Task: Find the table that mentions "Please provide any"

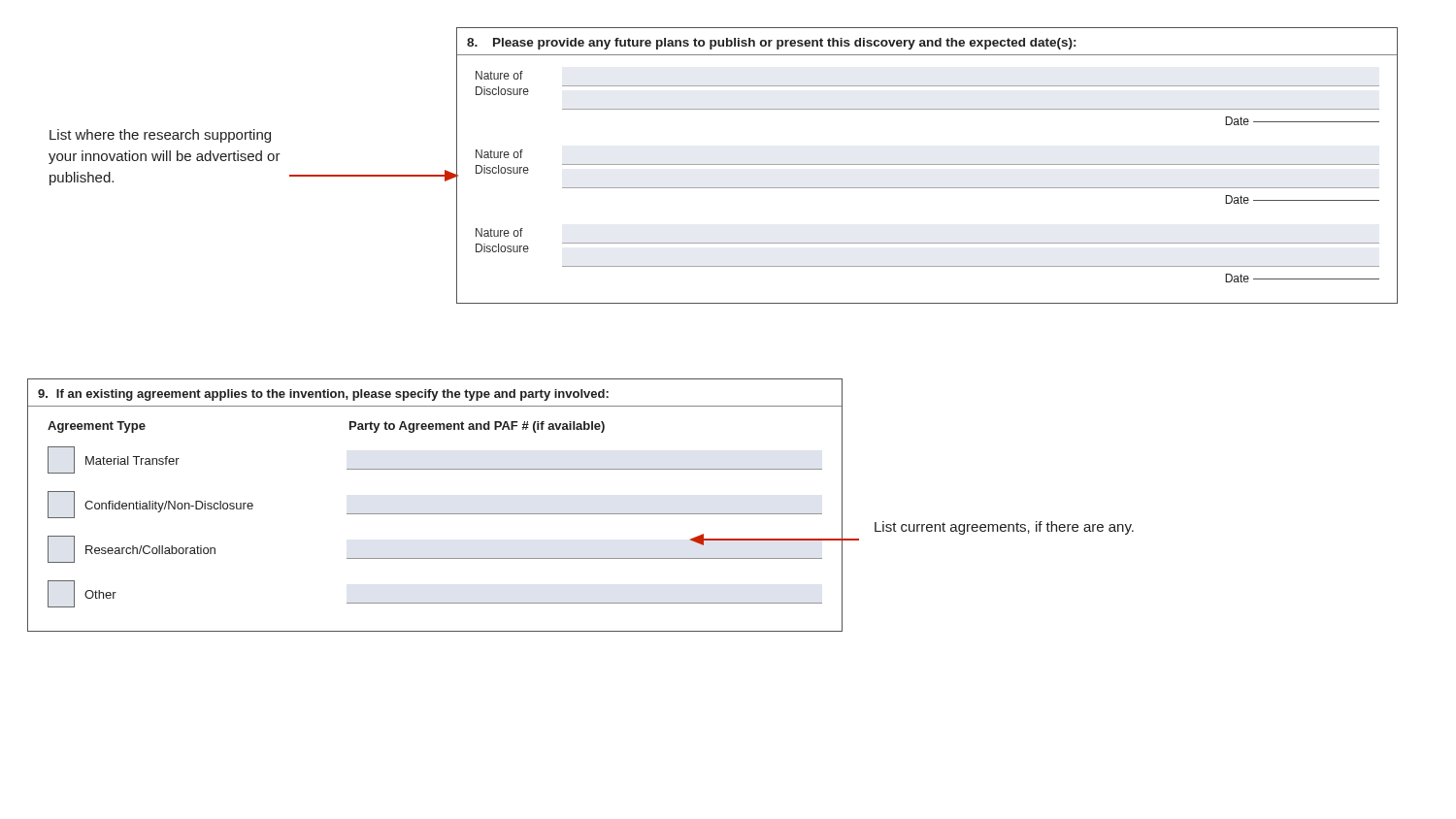Action: (x=927, y=165)
